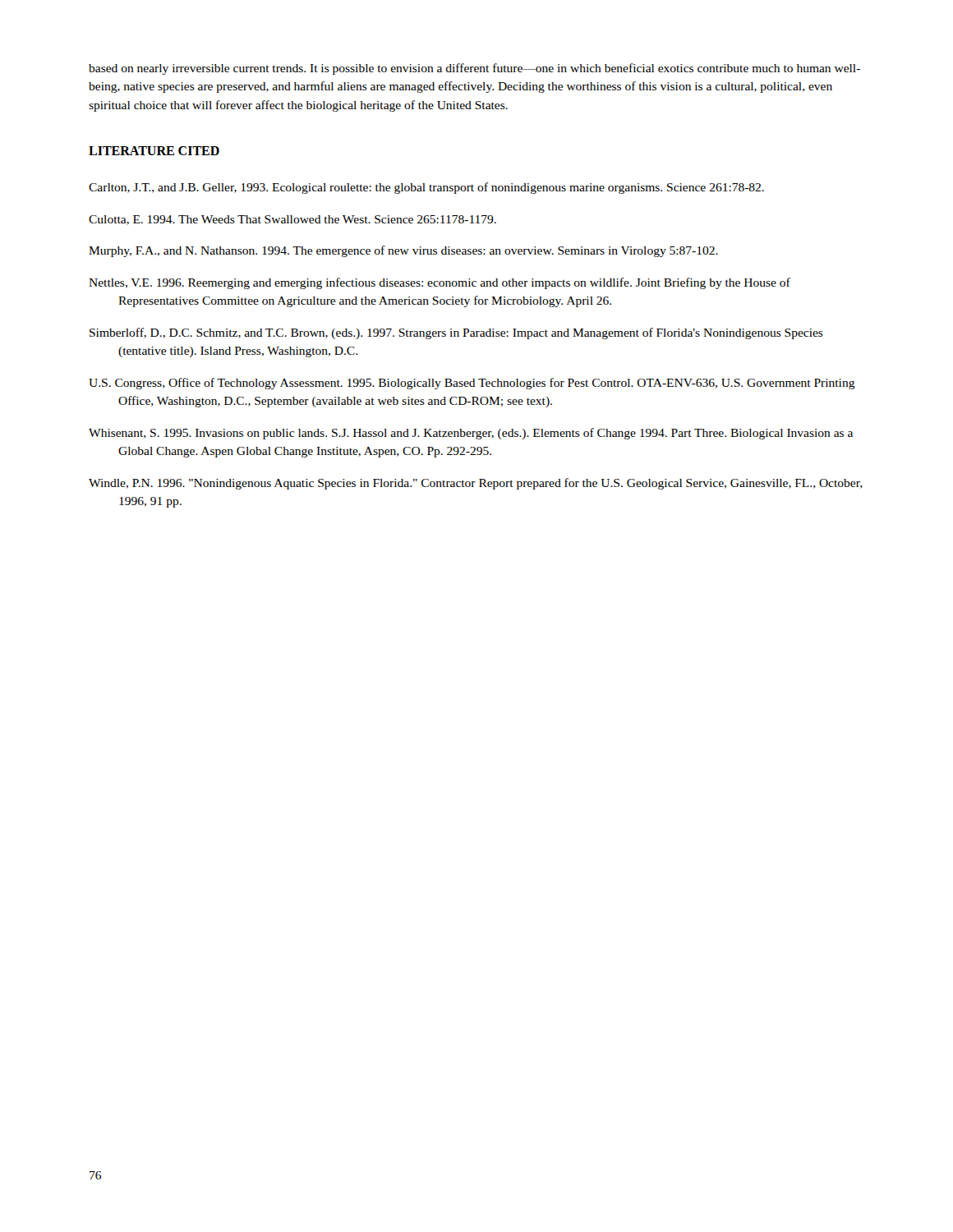This screenshot has height=1232, width=953.
Task: Select the element starting "U.S. Congress, Office of Technology"
Action: click(x=476, y=392)
